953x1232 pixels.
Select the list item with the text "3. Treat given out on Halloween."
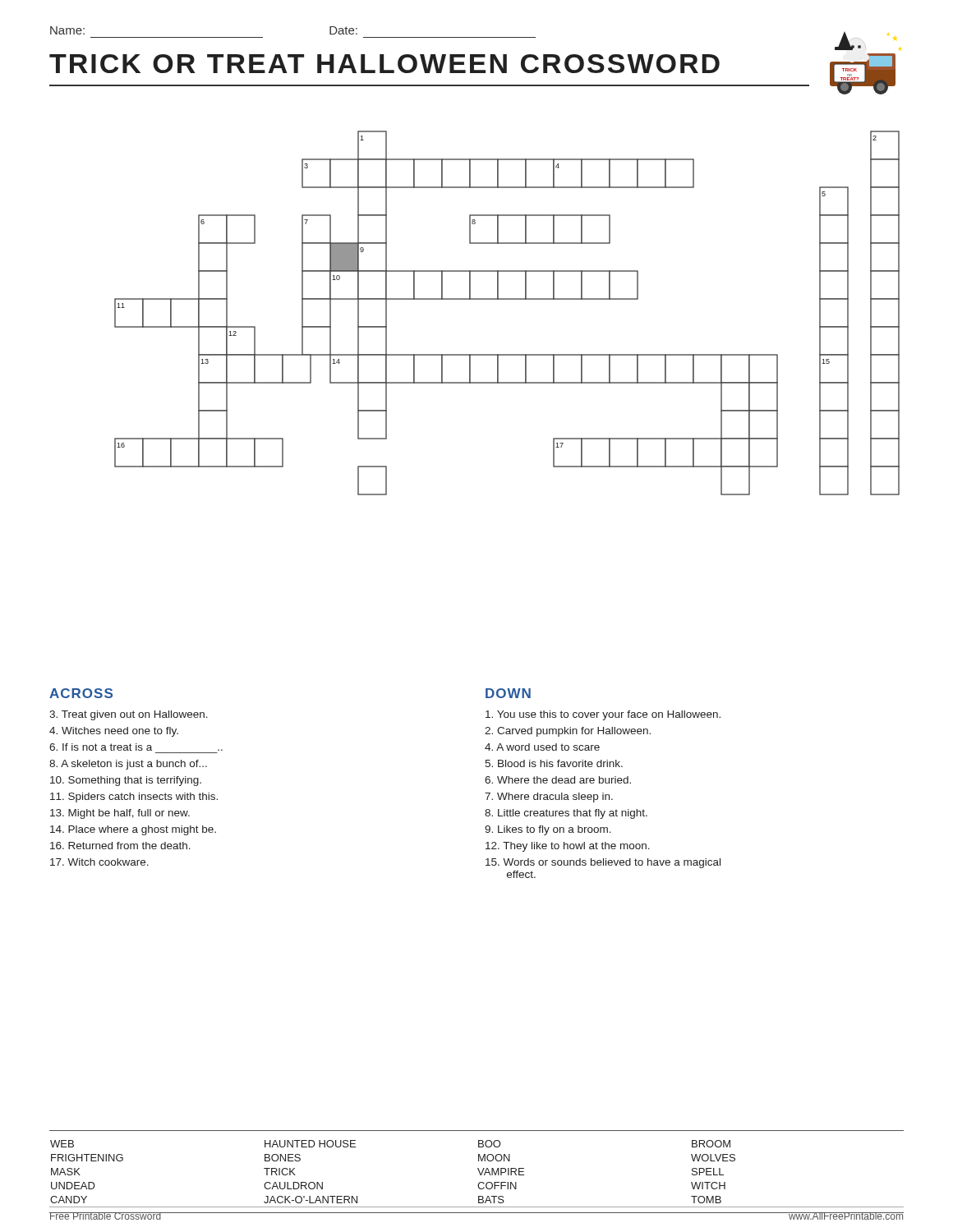(129, 714)
